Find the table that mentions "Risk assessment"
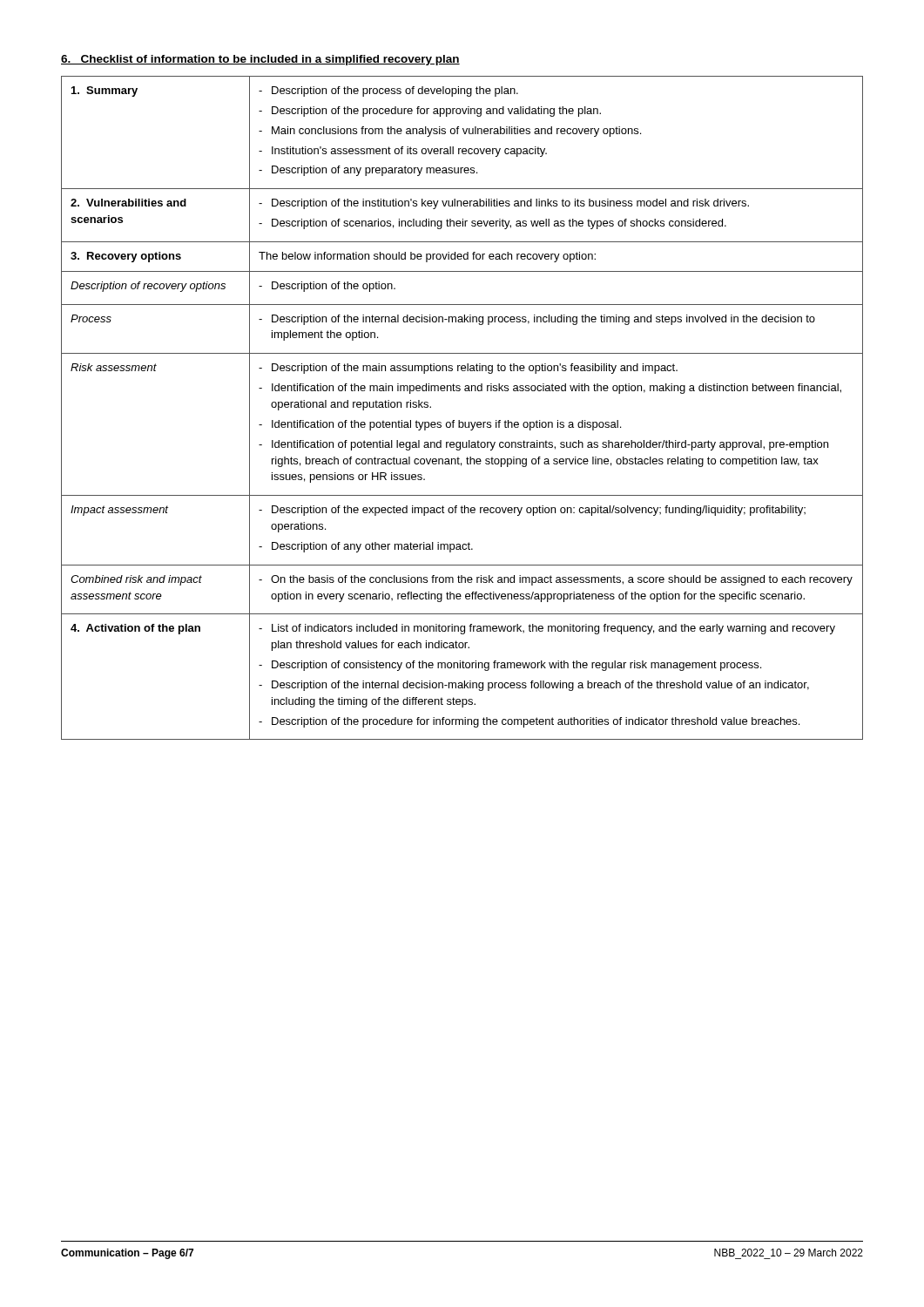The image size is (924, 1307). (462, 408)
